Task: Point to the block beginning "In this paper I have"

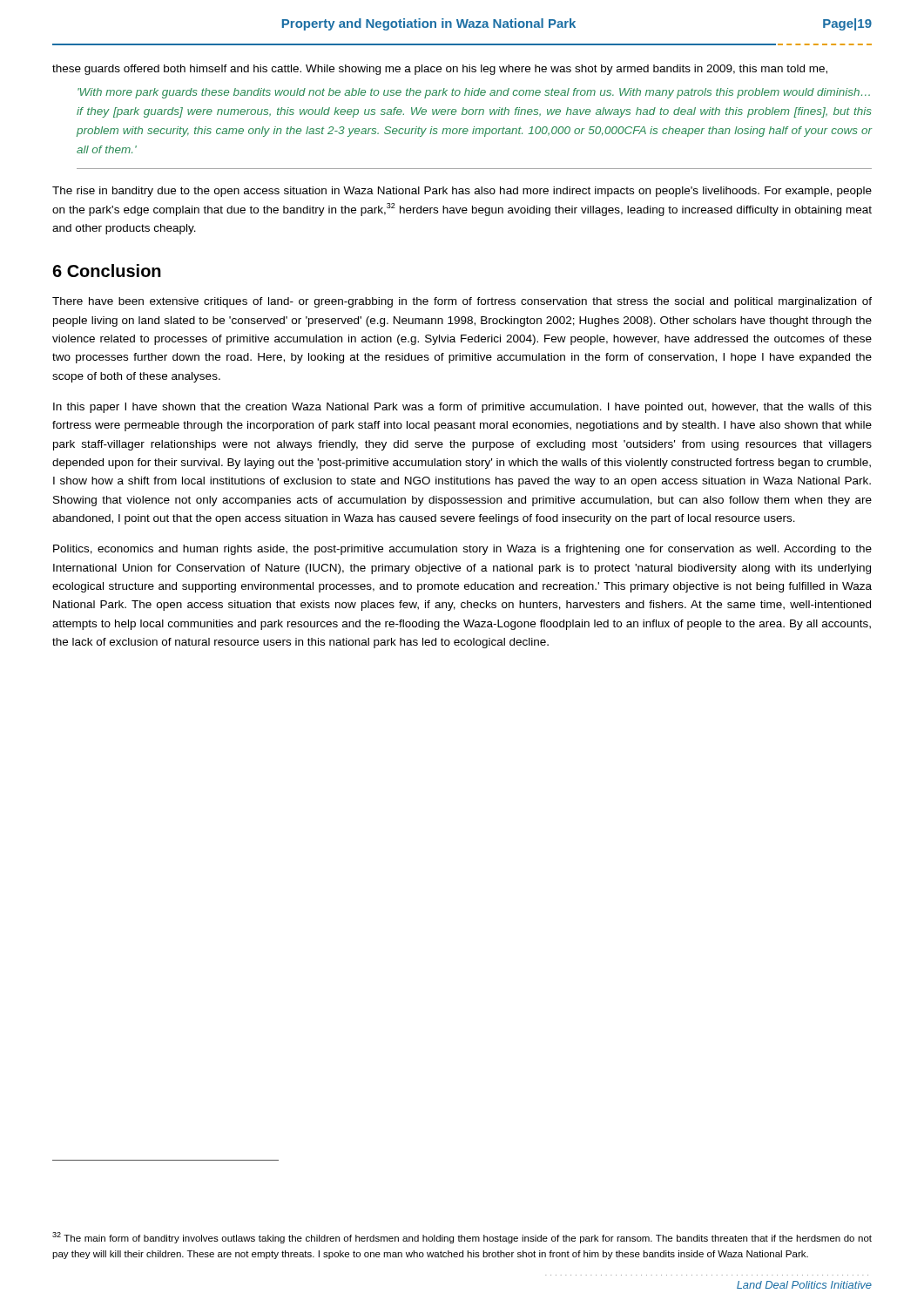Action: (462, 462)
